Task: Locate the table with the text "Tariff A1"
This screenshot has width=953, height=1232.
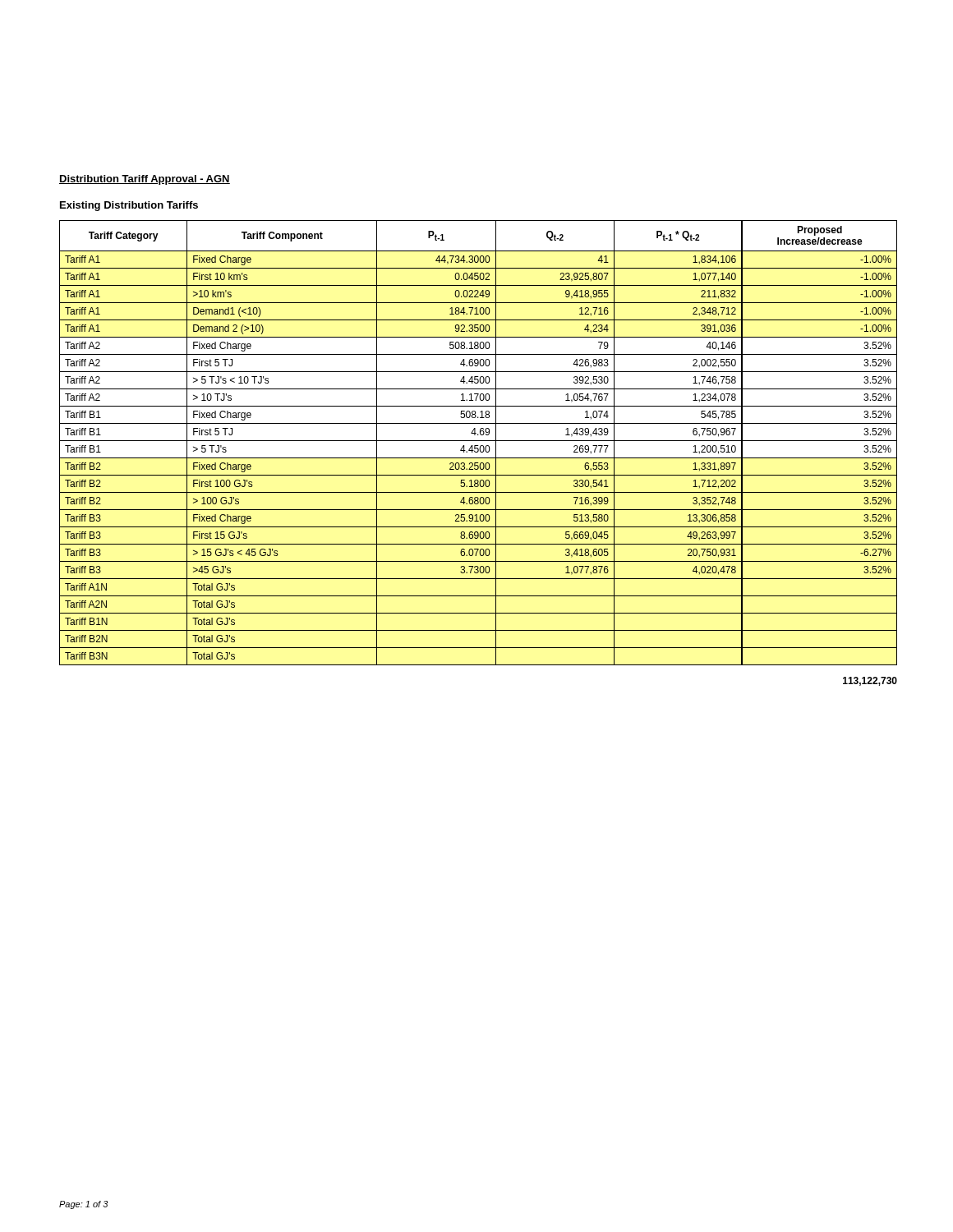Action: point(478,443)
